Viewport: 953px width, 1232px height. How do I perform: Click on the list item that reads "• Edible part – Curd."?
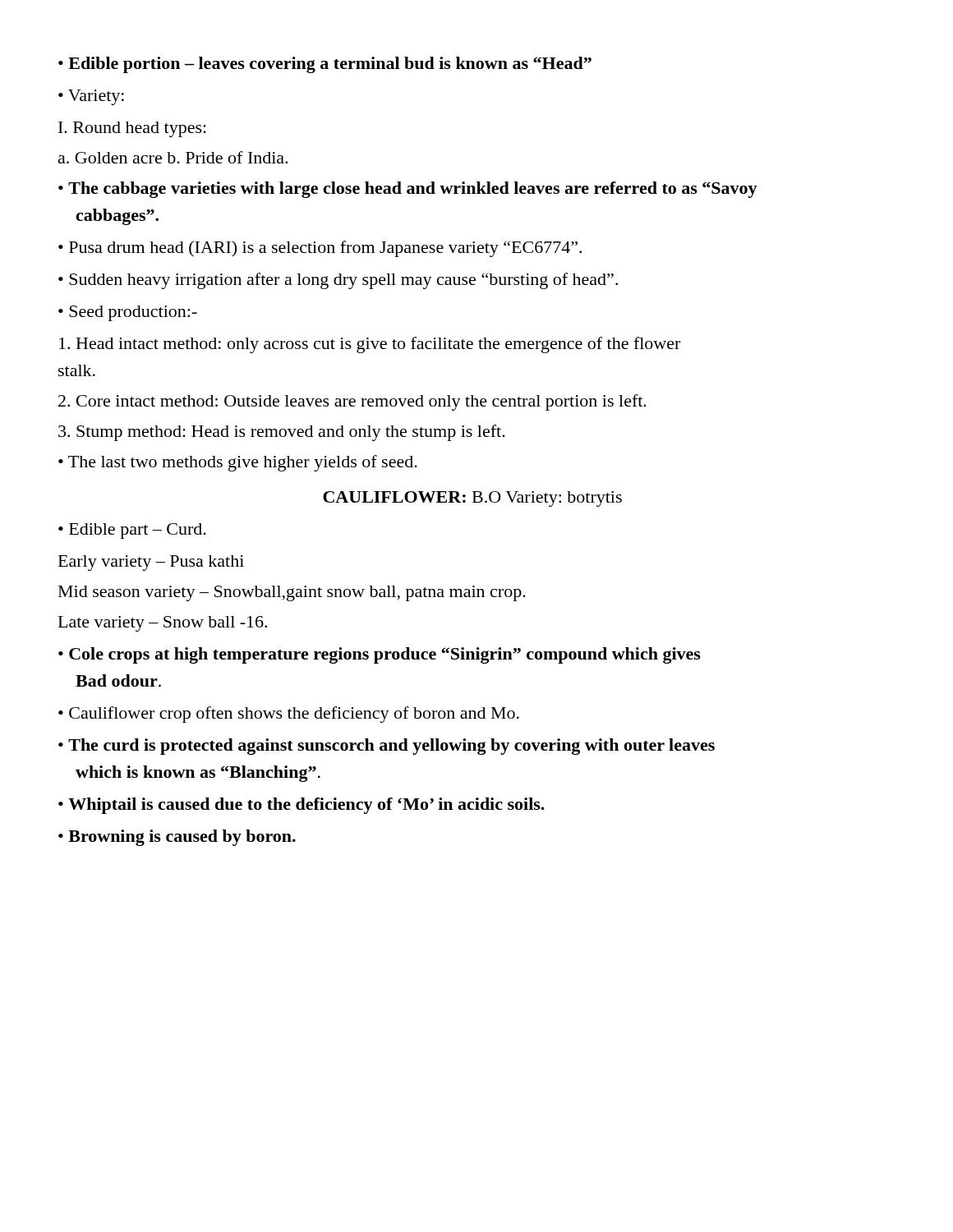tap(132, 529)
